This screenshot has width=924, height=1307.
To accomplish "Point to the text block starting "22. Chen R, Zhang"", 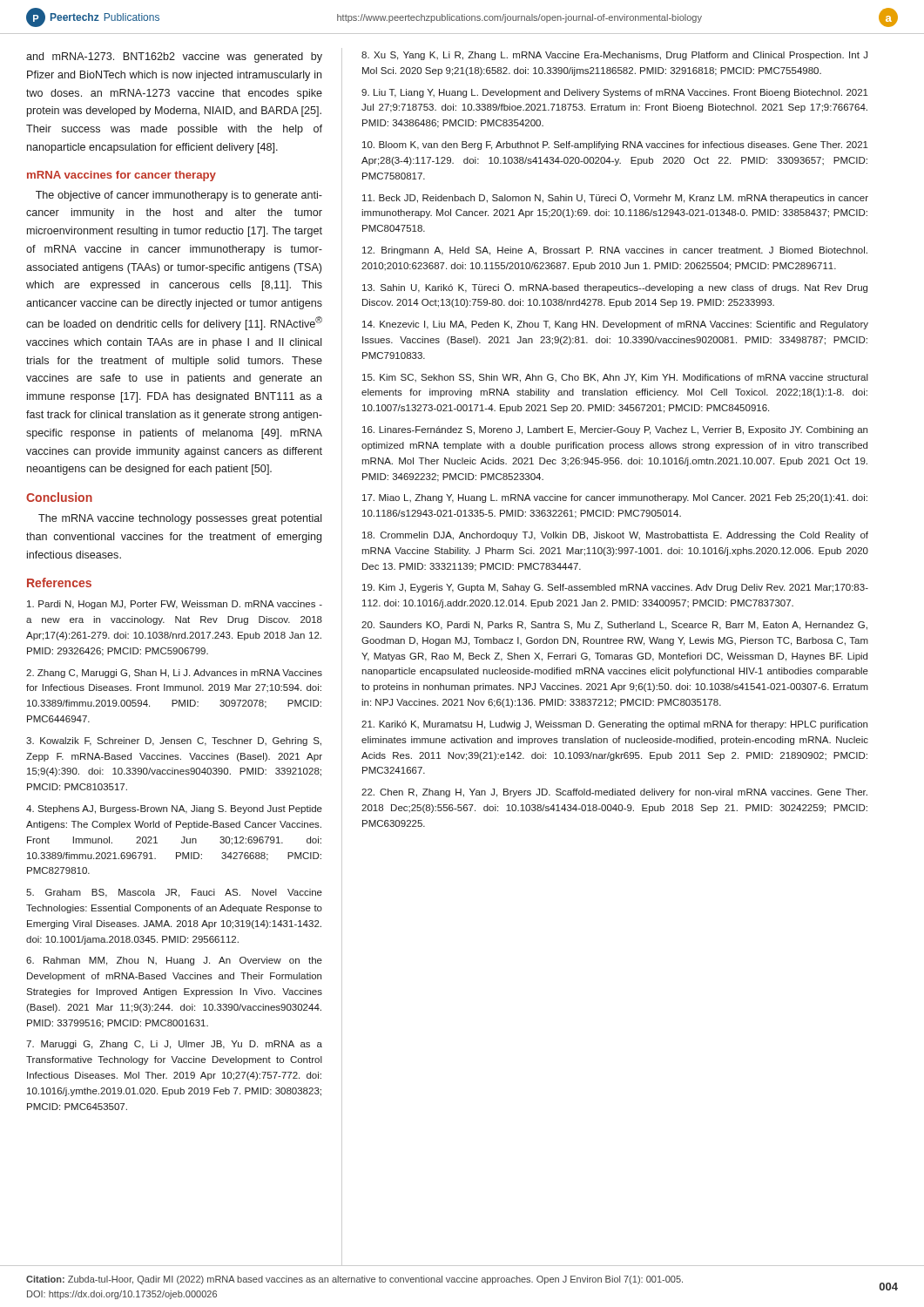I will [x=615, y=808].
